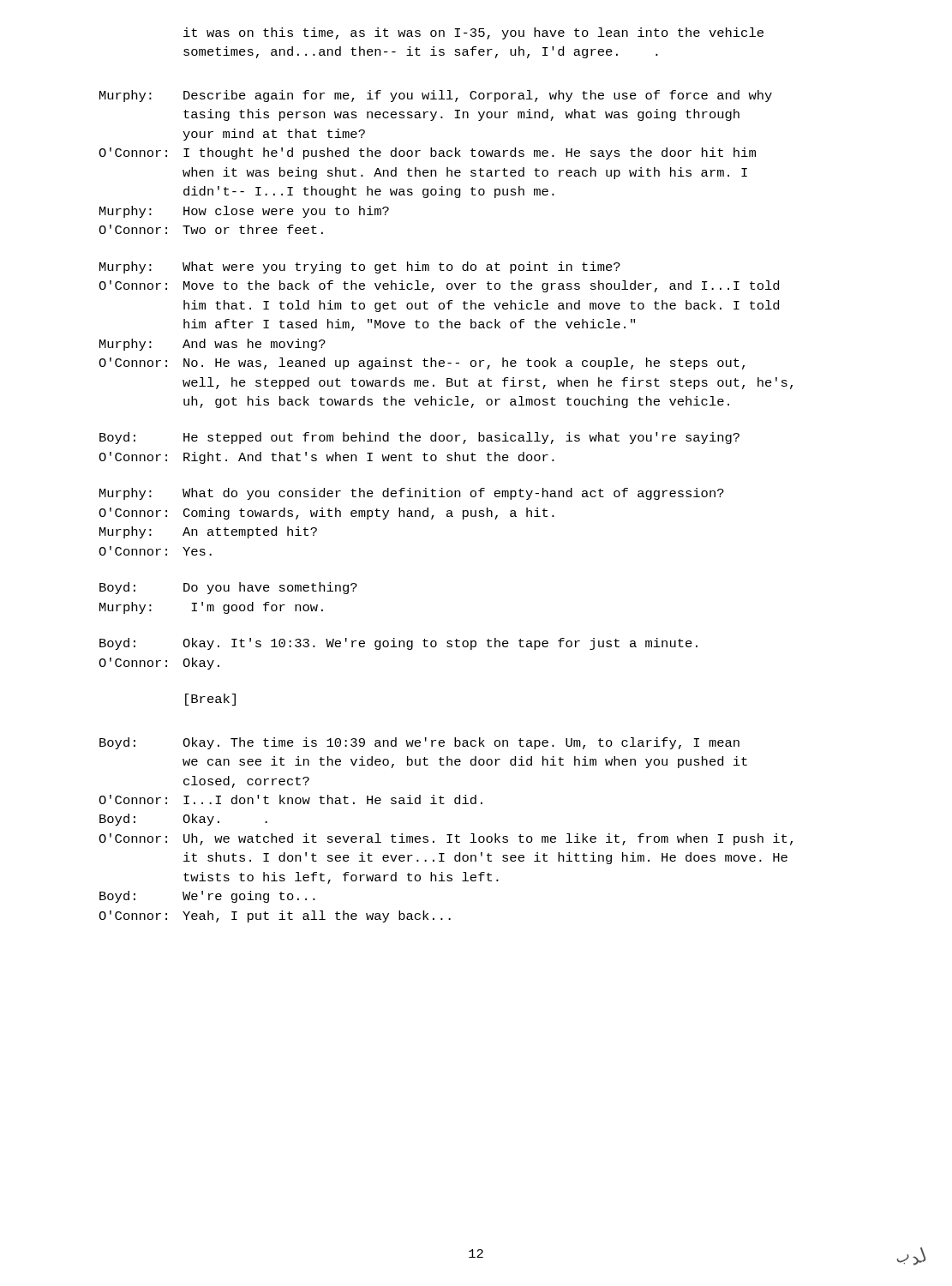The height and width of the screenshot is (1286, 952).
Task: Navigate to the passage starting "Boyd: Okay. ."
Action: pos(183,820)
